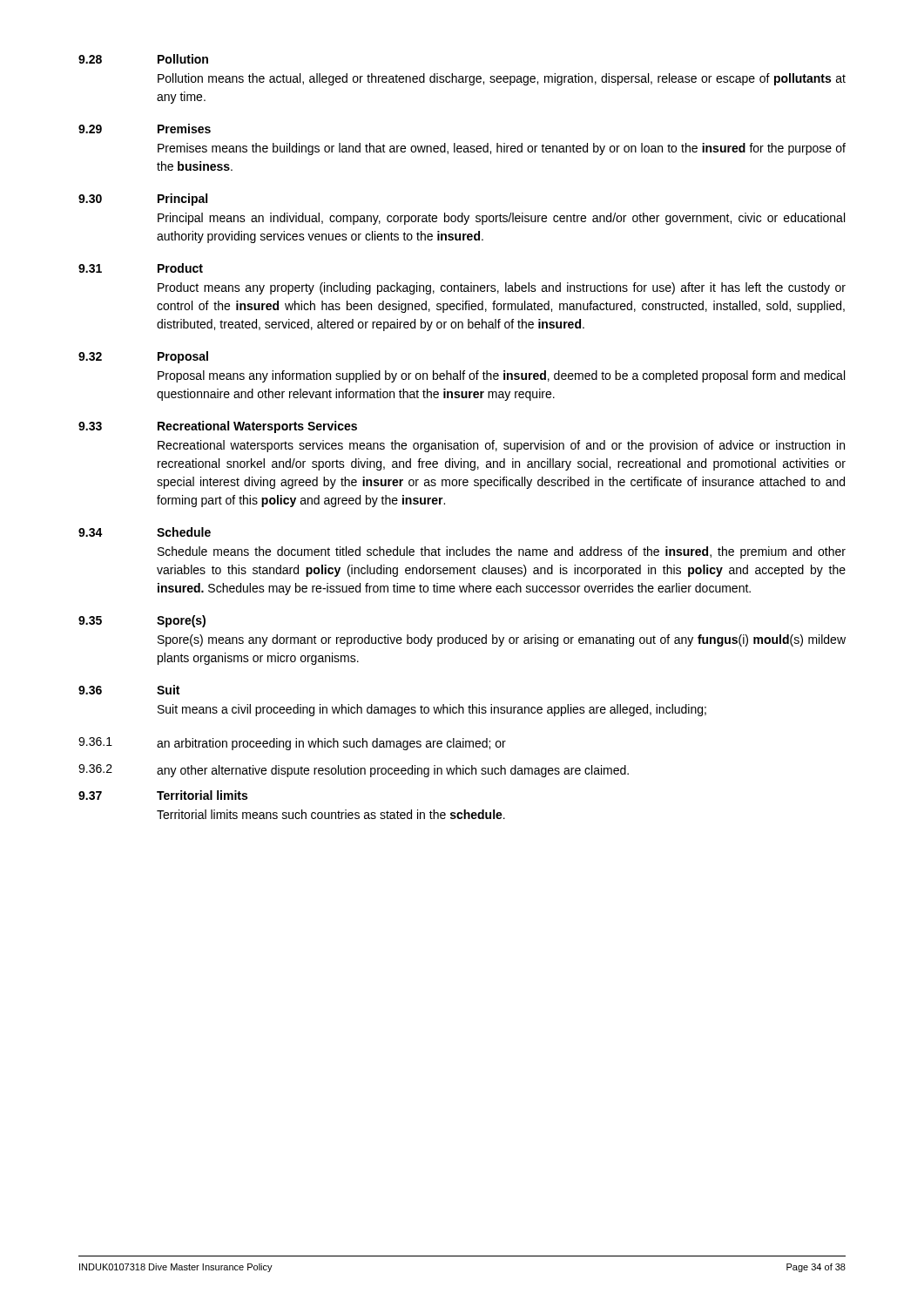Find the text block with the text "Principal means an individual, company,"
Viewport: 924px width, 1307px height.
click(501, 227)
